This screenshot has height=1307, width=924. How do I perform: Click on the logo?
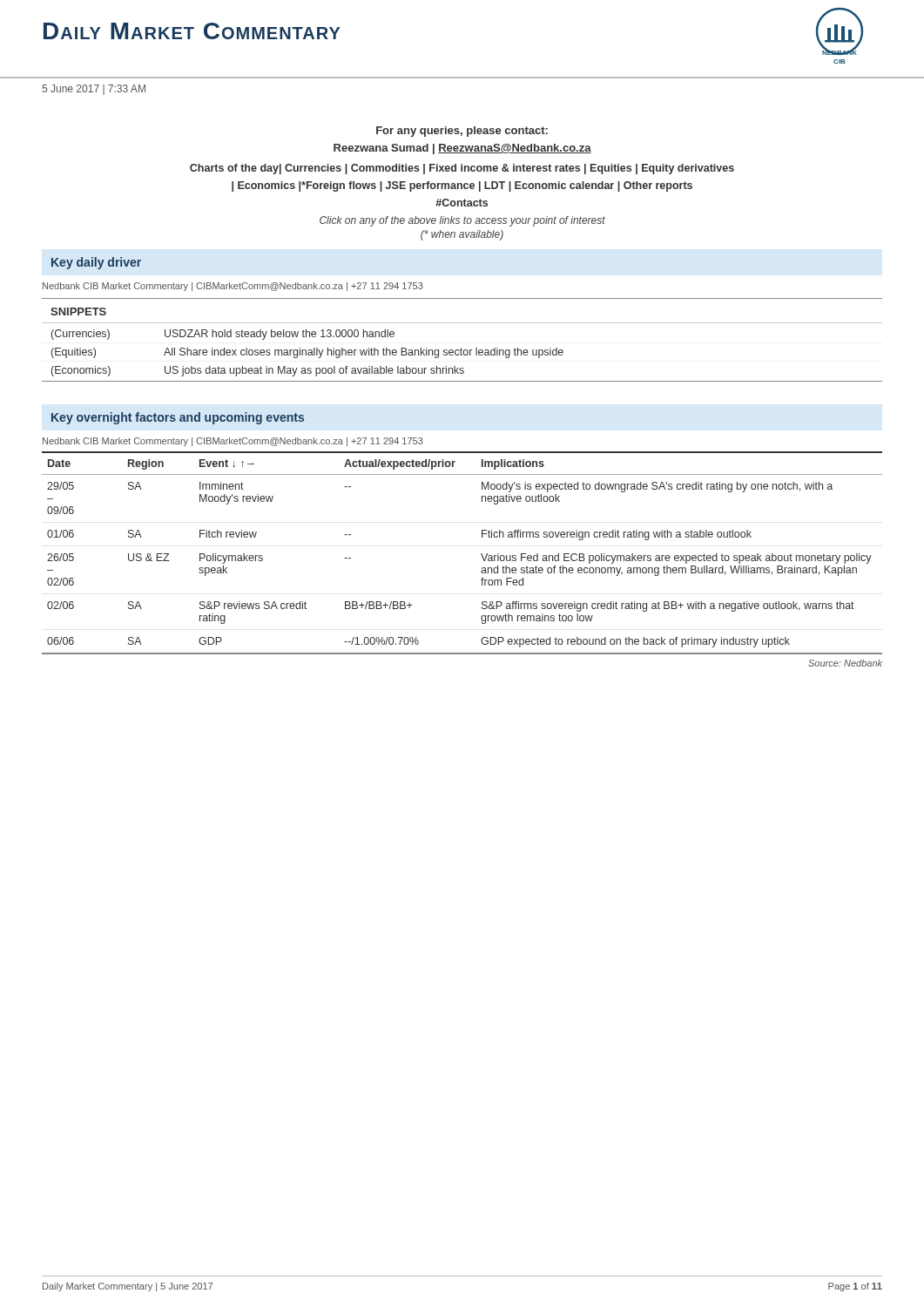[840, 38]
